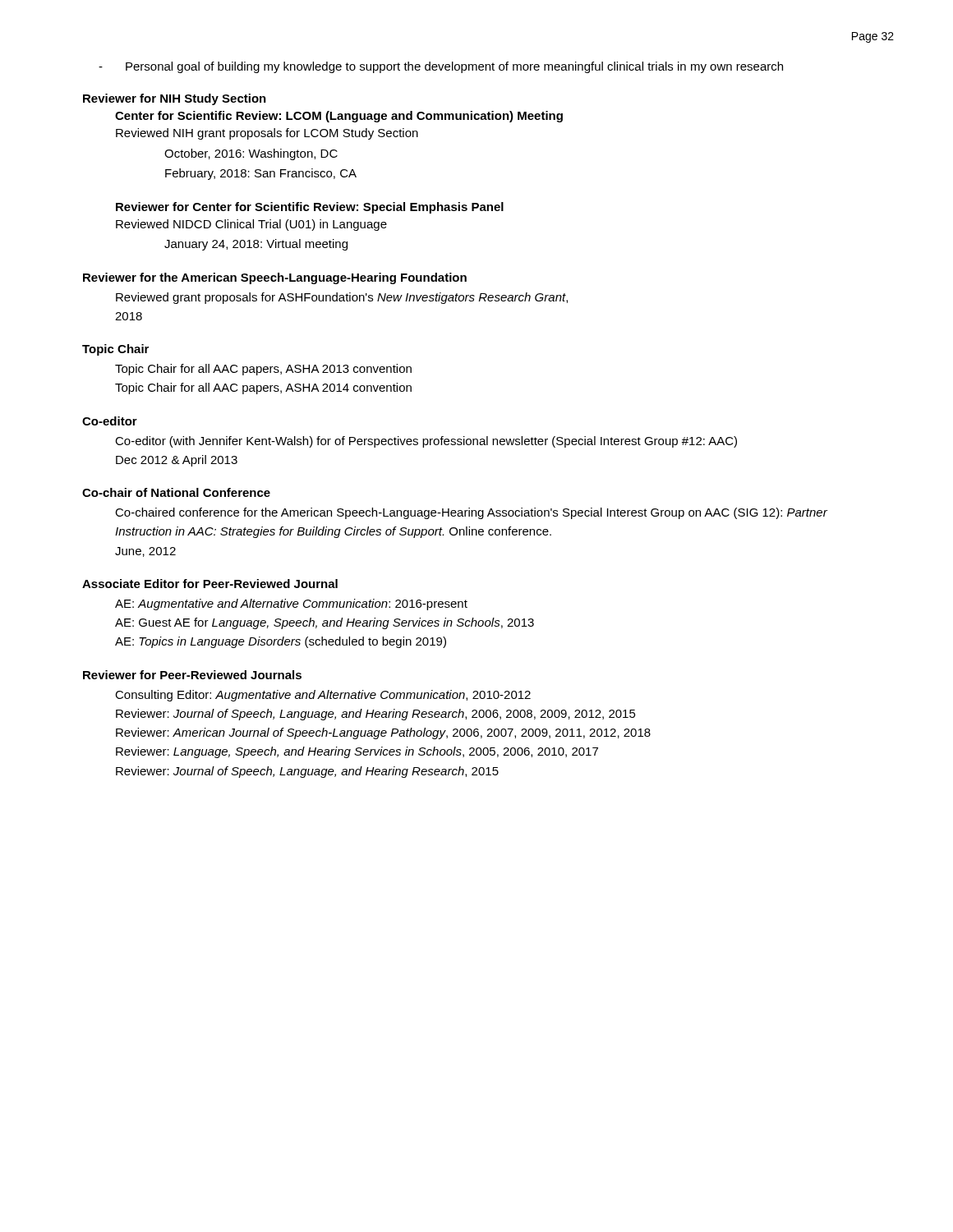The image size is (953, 1232).
Task: Point to the passage starting "January 24, 2018: Virtual meeting"
Action: tap(256, 244)
